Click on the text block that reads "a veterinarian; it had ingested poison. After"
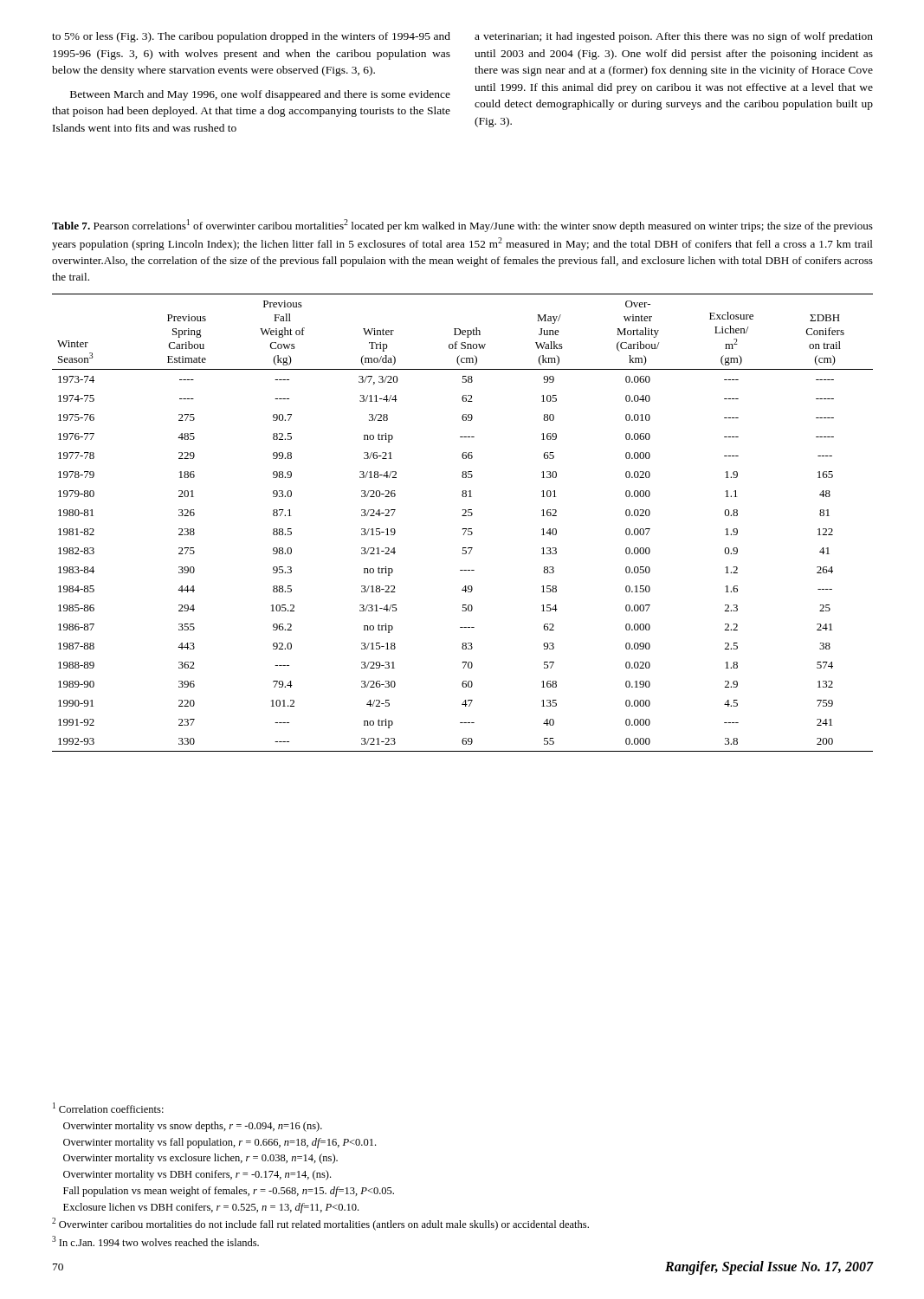The image size is (924, 1299). coord(674,79)
